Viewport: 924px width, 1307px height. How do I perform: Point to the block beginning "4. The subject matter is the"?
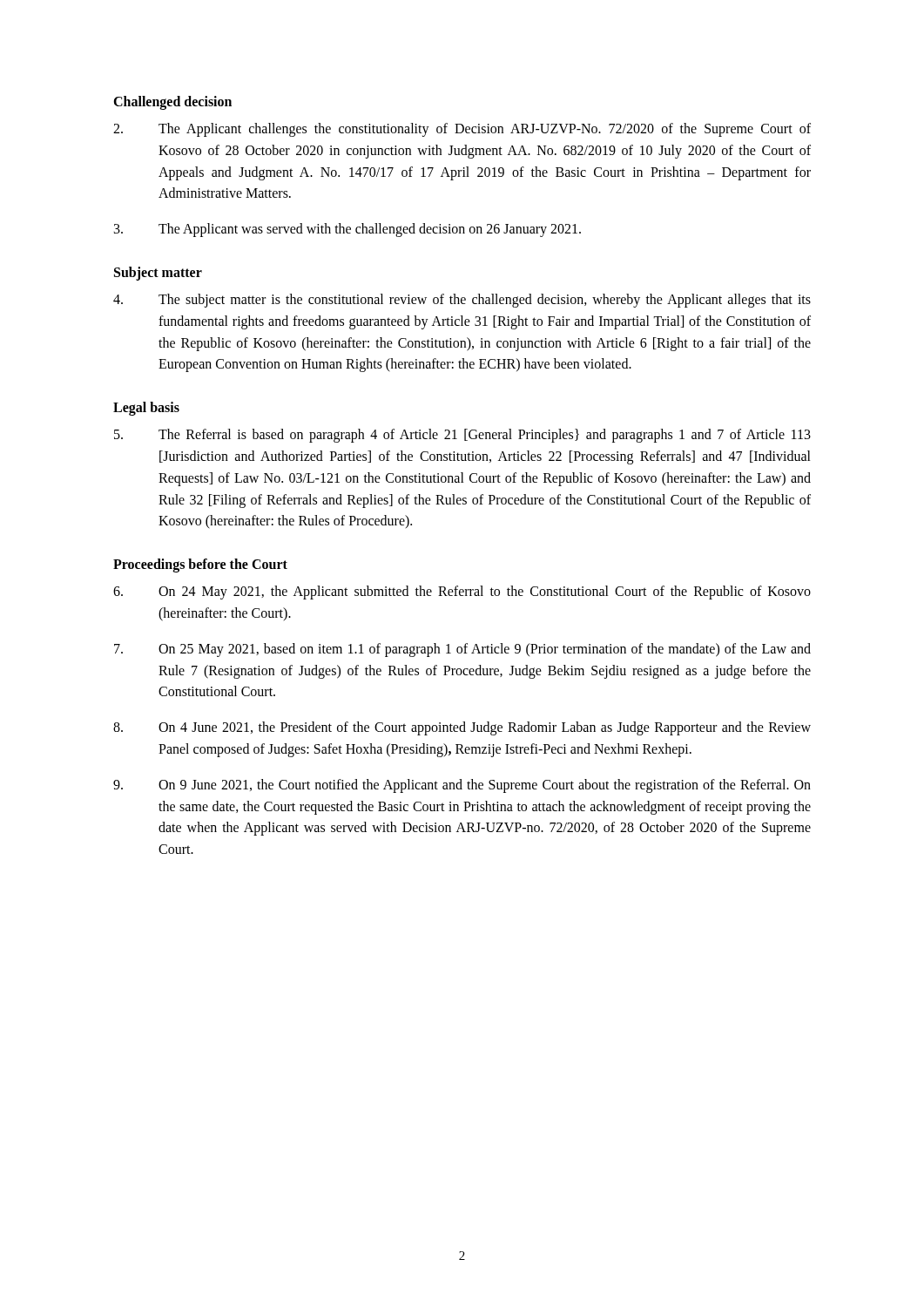point(462,332)
